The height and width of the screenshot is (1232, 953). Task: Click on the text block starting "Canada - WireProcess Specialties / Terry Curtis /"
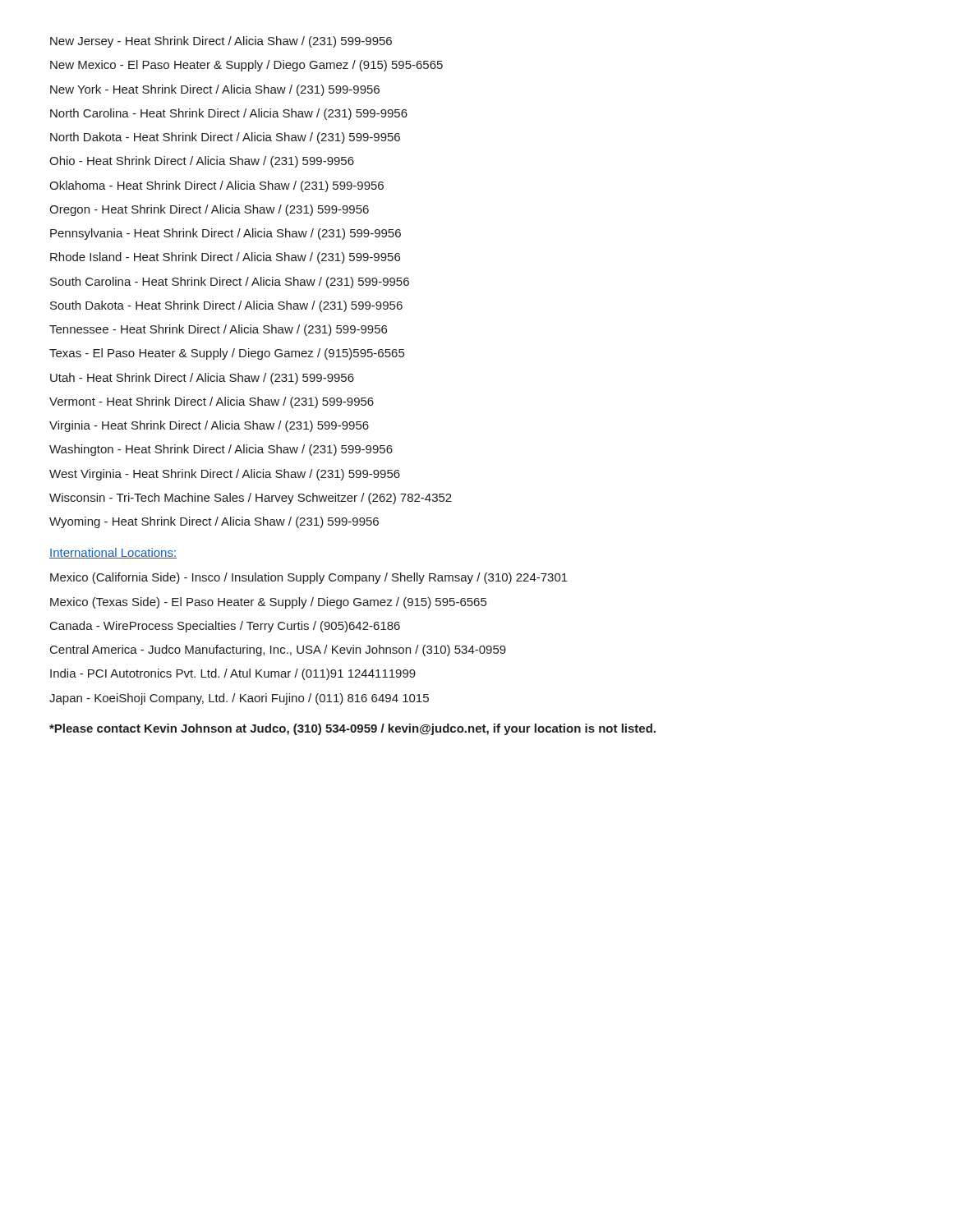pos(225,625)
